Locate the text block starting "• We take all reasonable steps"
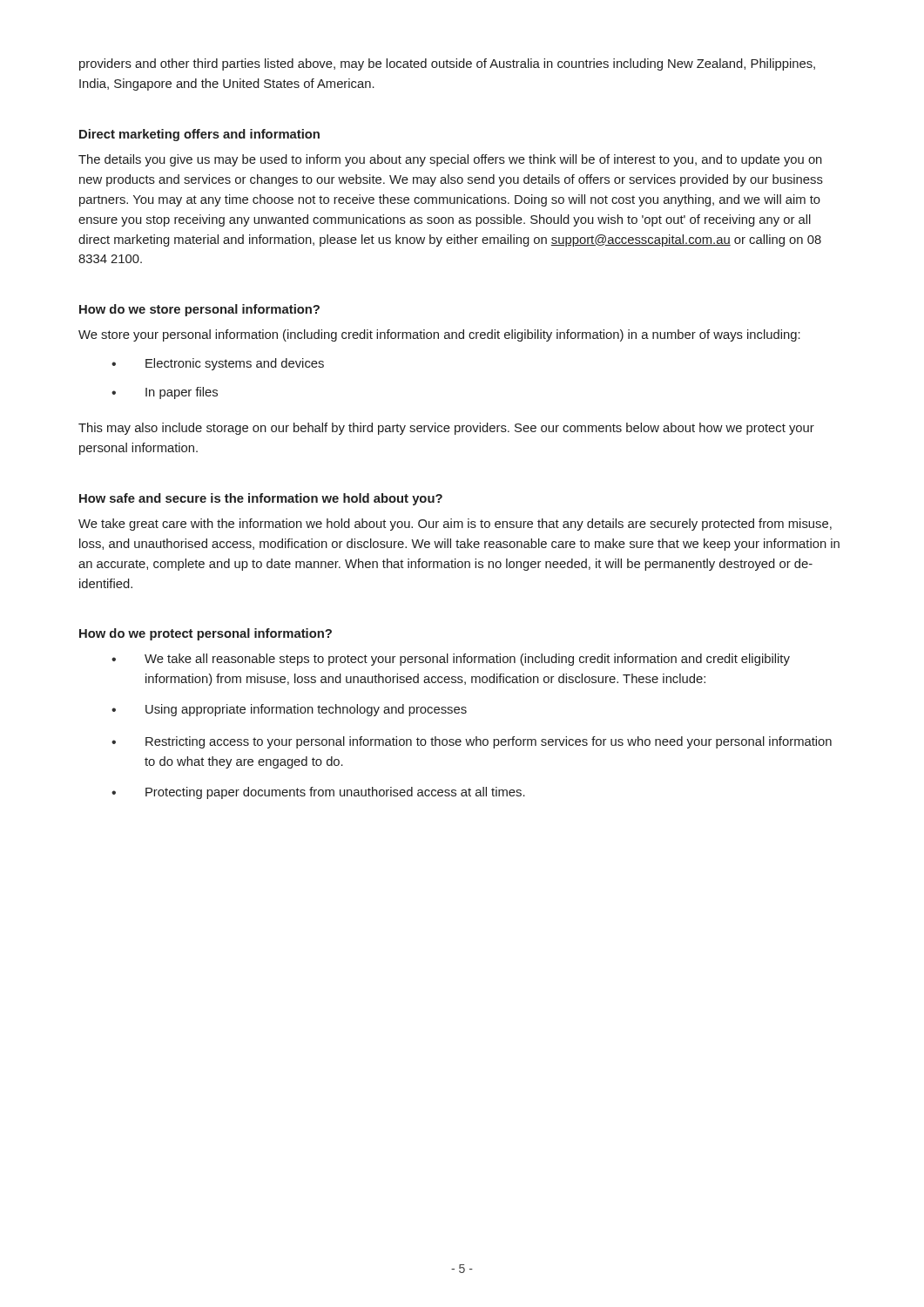Image resolution: width=924 pixels, height=1307 pixels. 462,669
